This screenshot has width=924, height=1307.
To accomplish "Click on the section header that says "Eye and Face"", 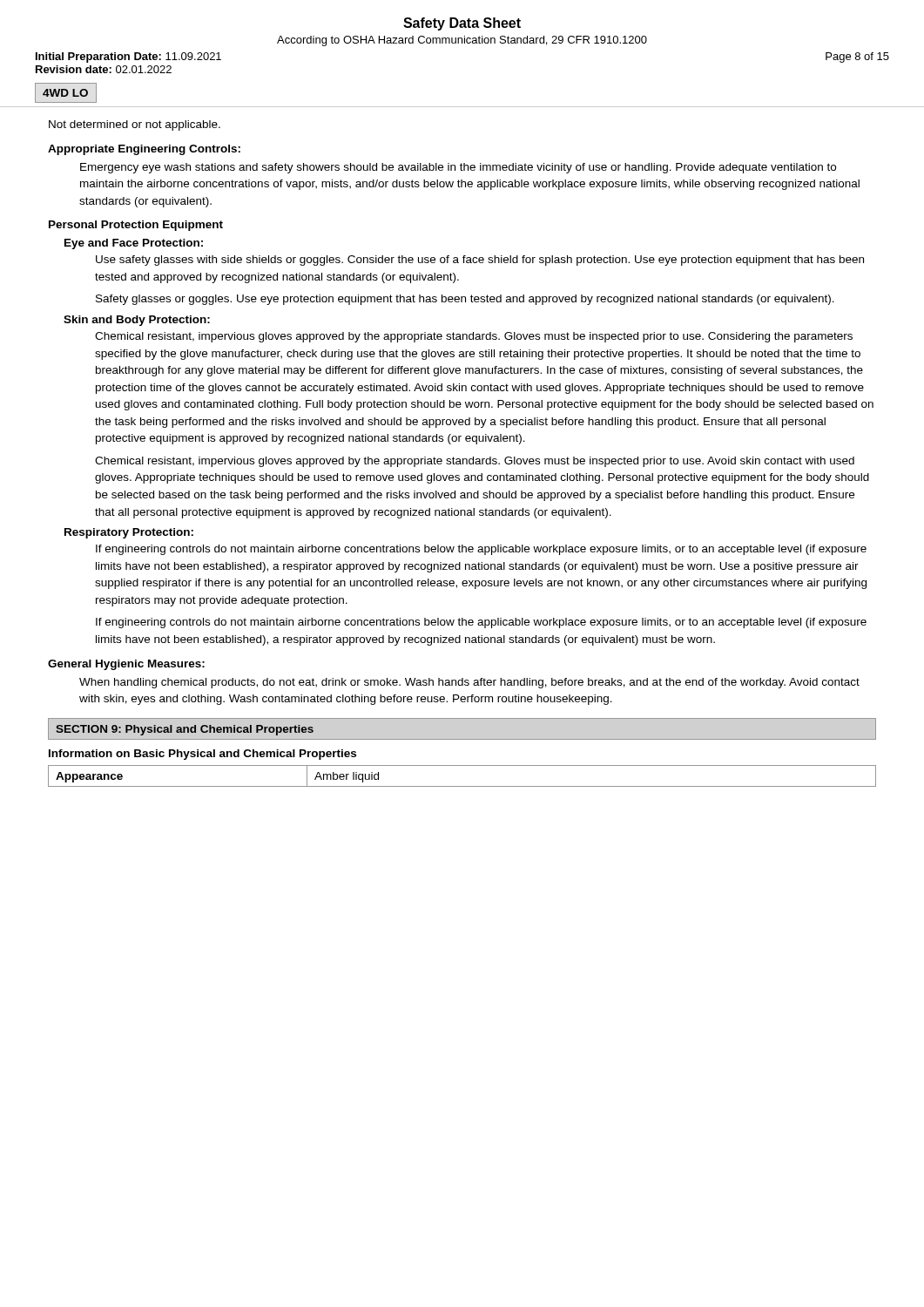I will 134,243.
